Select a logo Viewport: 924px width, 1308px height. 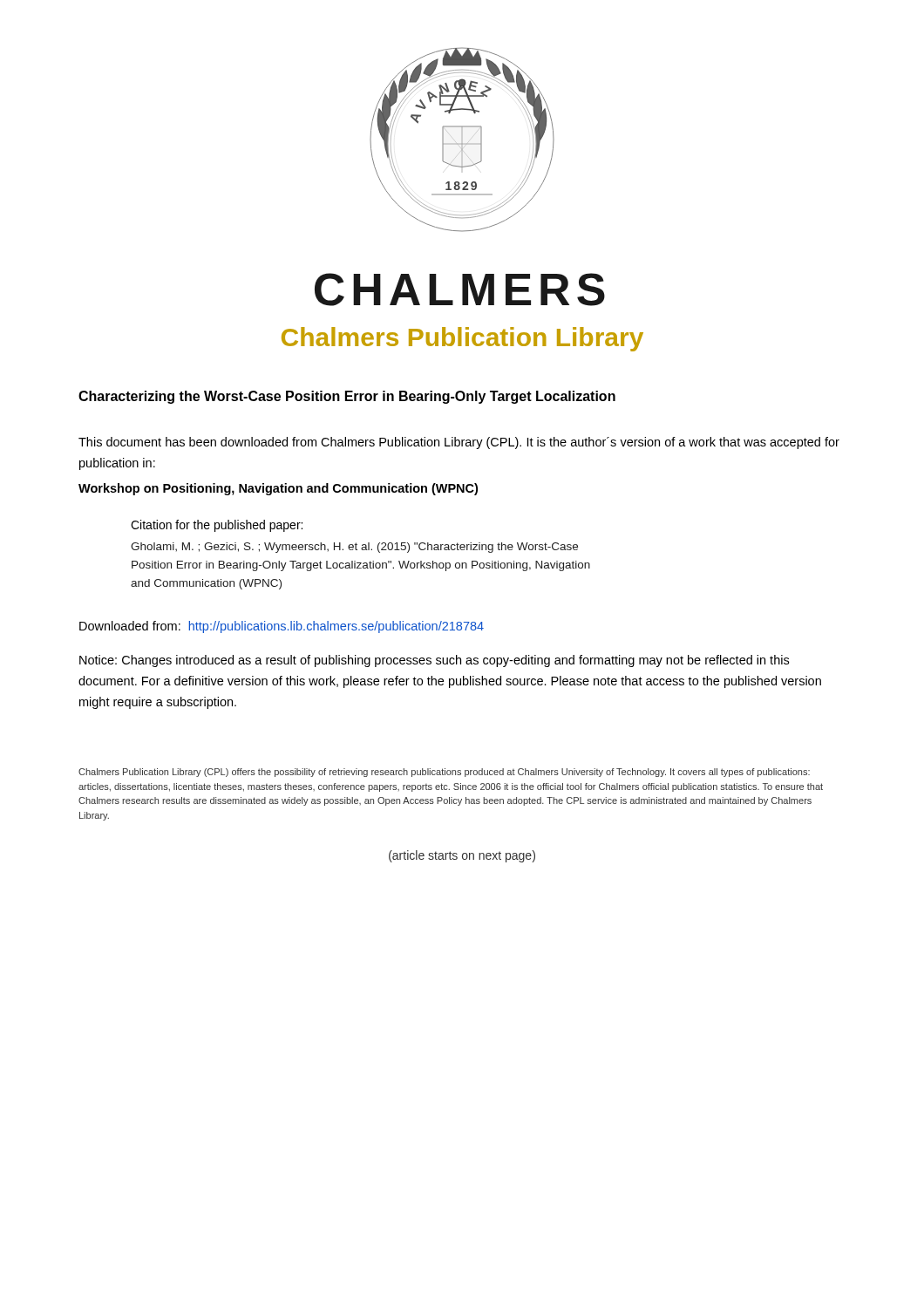coord(462,124)
